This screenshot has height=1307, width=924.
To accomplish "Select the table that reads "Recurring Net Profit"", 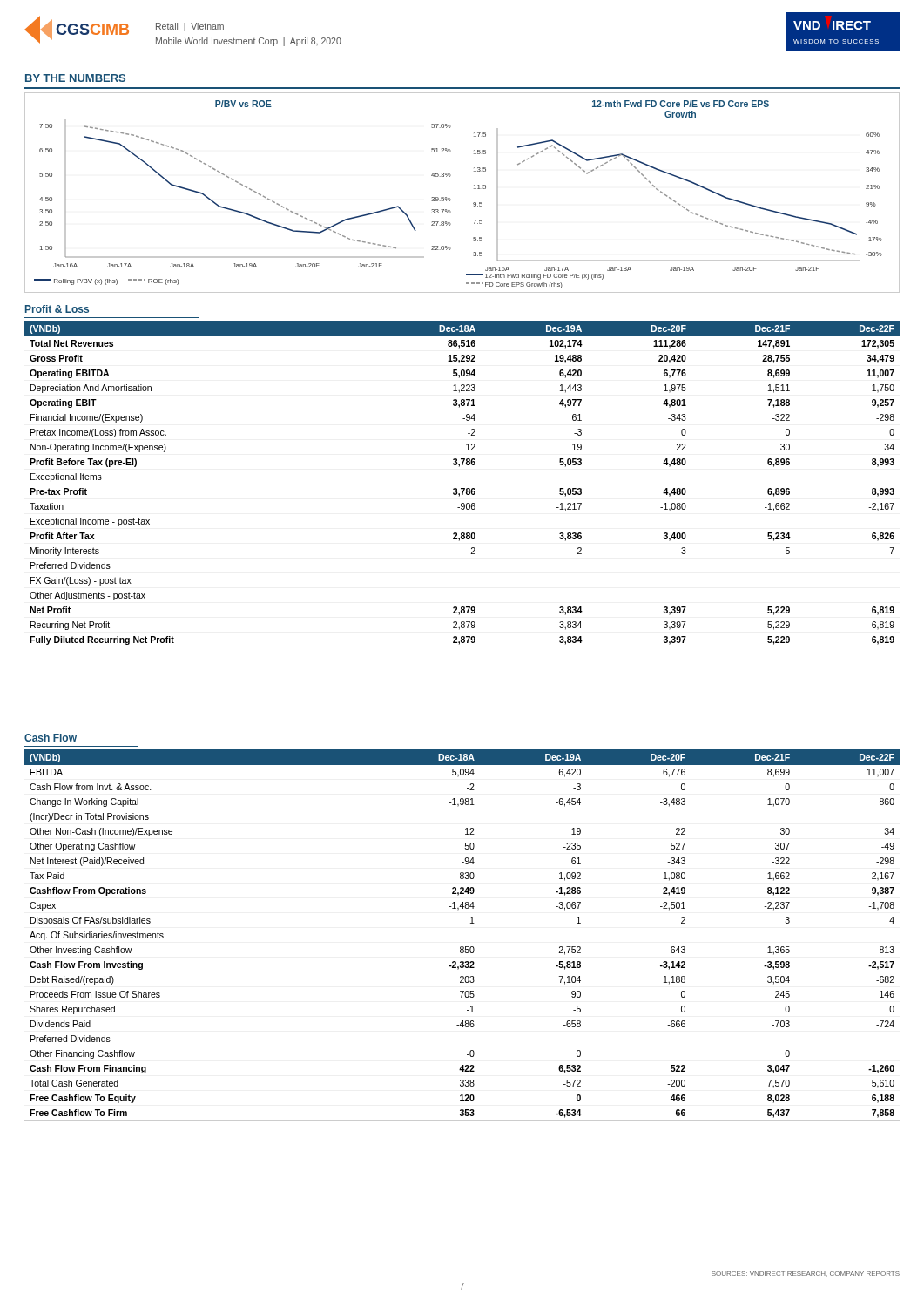I will tap(462, 484).
